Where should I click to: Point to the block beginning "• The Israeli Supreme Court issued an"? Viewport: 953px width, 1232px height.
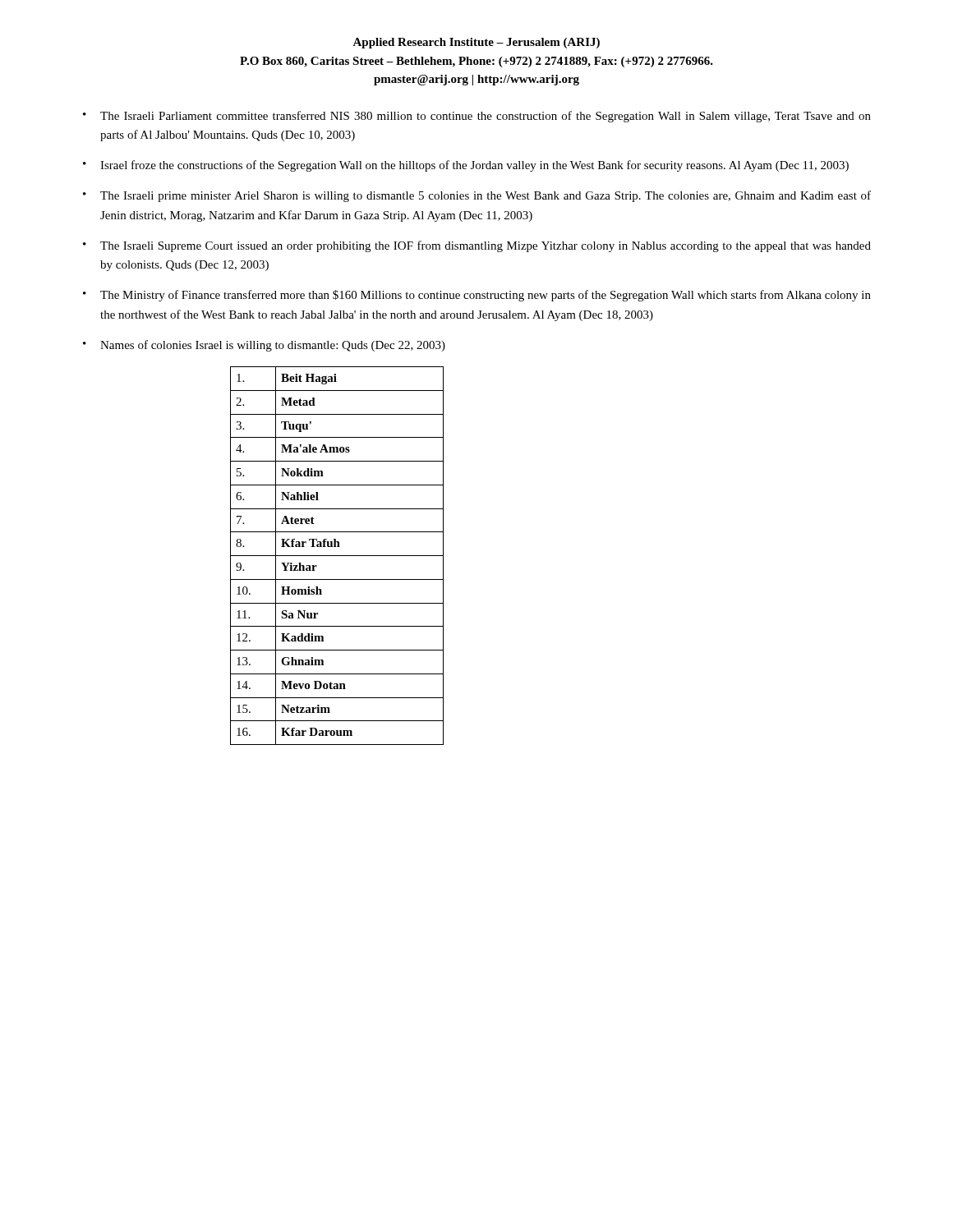(476, 255)
